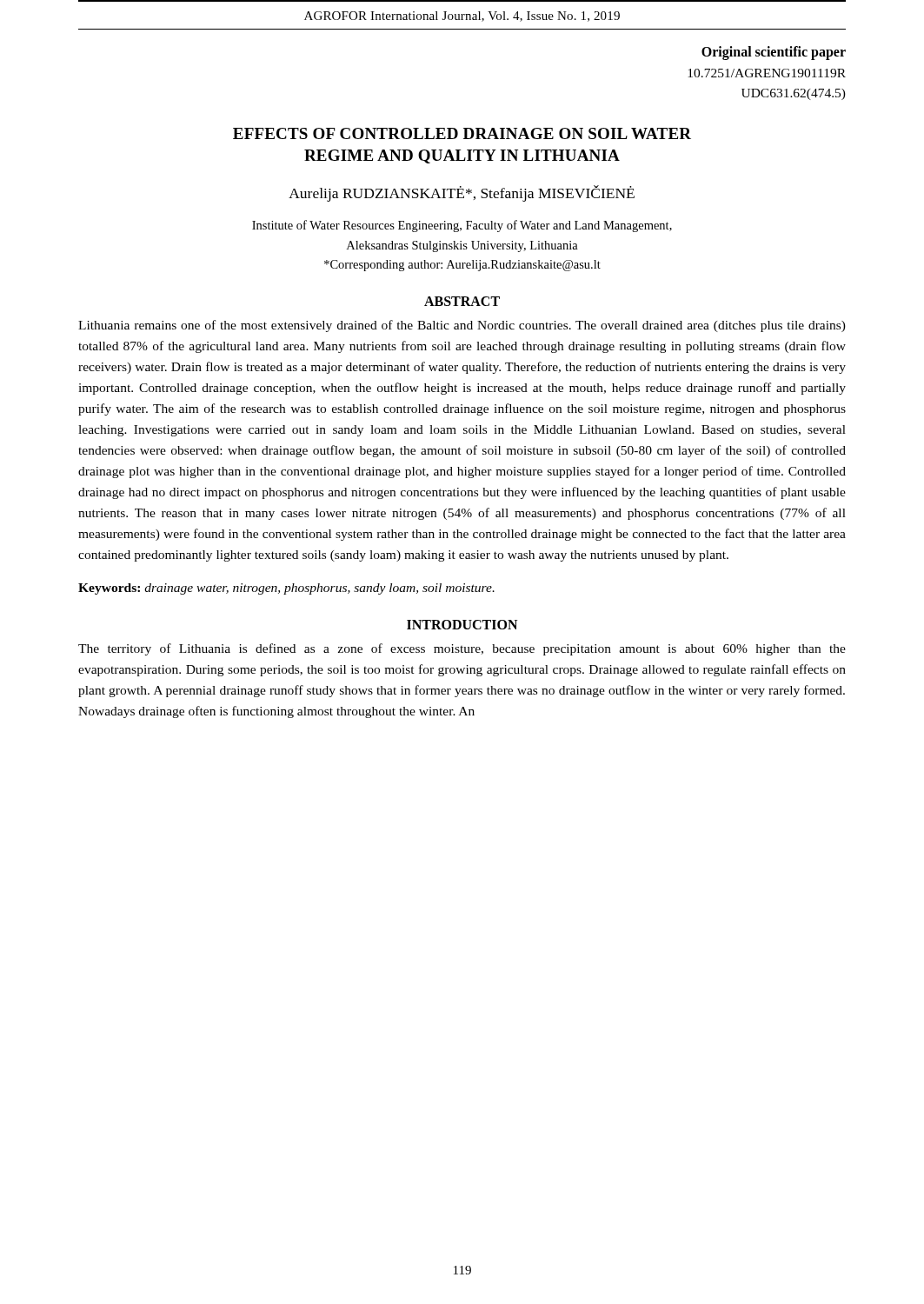
Task: Click on the text block containing "Keywords: drainage water, nitrogen,"
Action: coord(287,587)
